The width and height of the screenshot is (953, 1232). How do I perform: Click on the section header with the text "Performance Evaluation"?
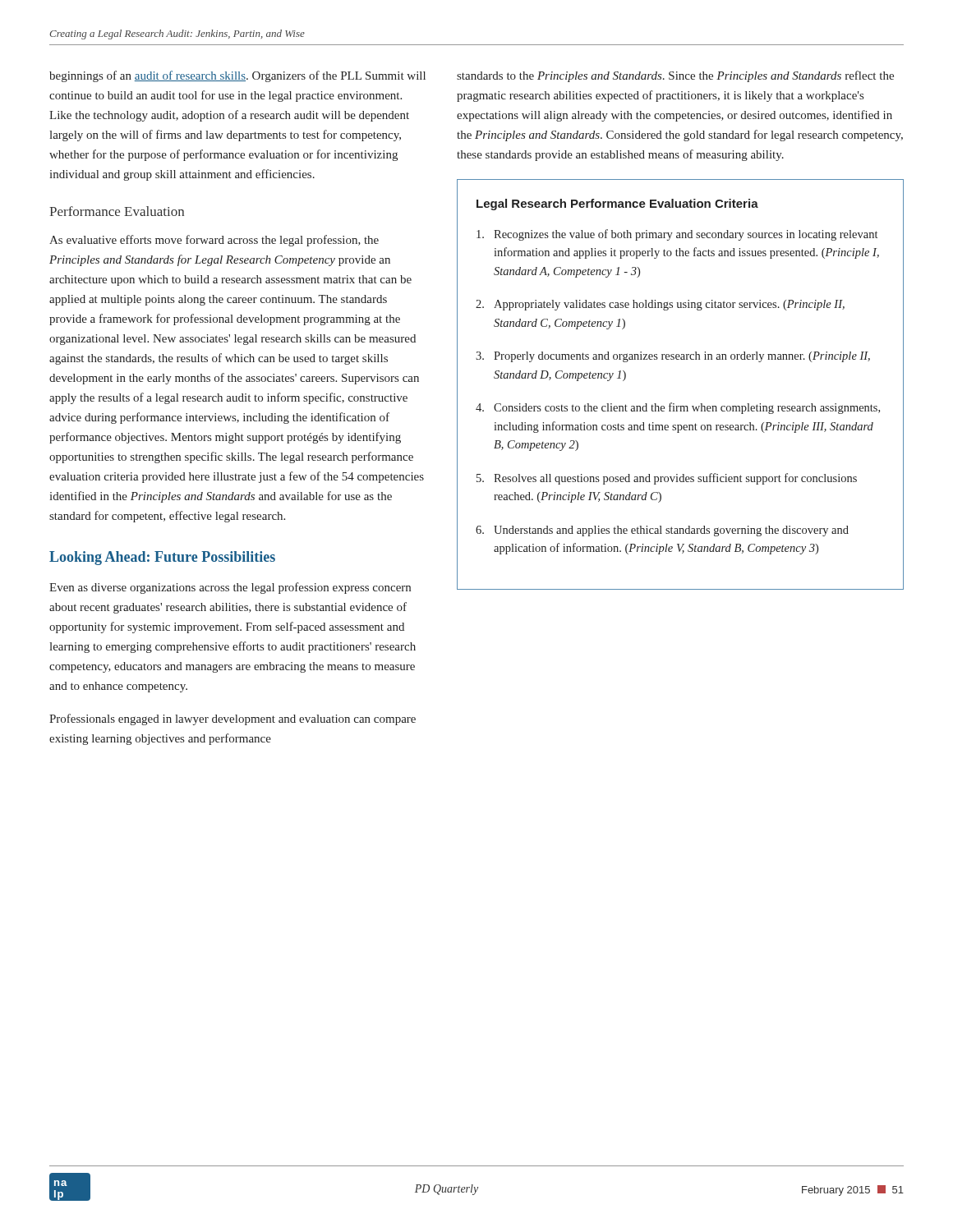click(117, 211)
